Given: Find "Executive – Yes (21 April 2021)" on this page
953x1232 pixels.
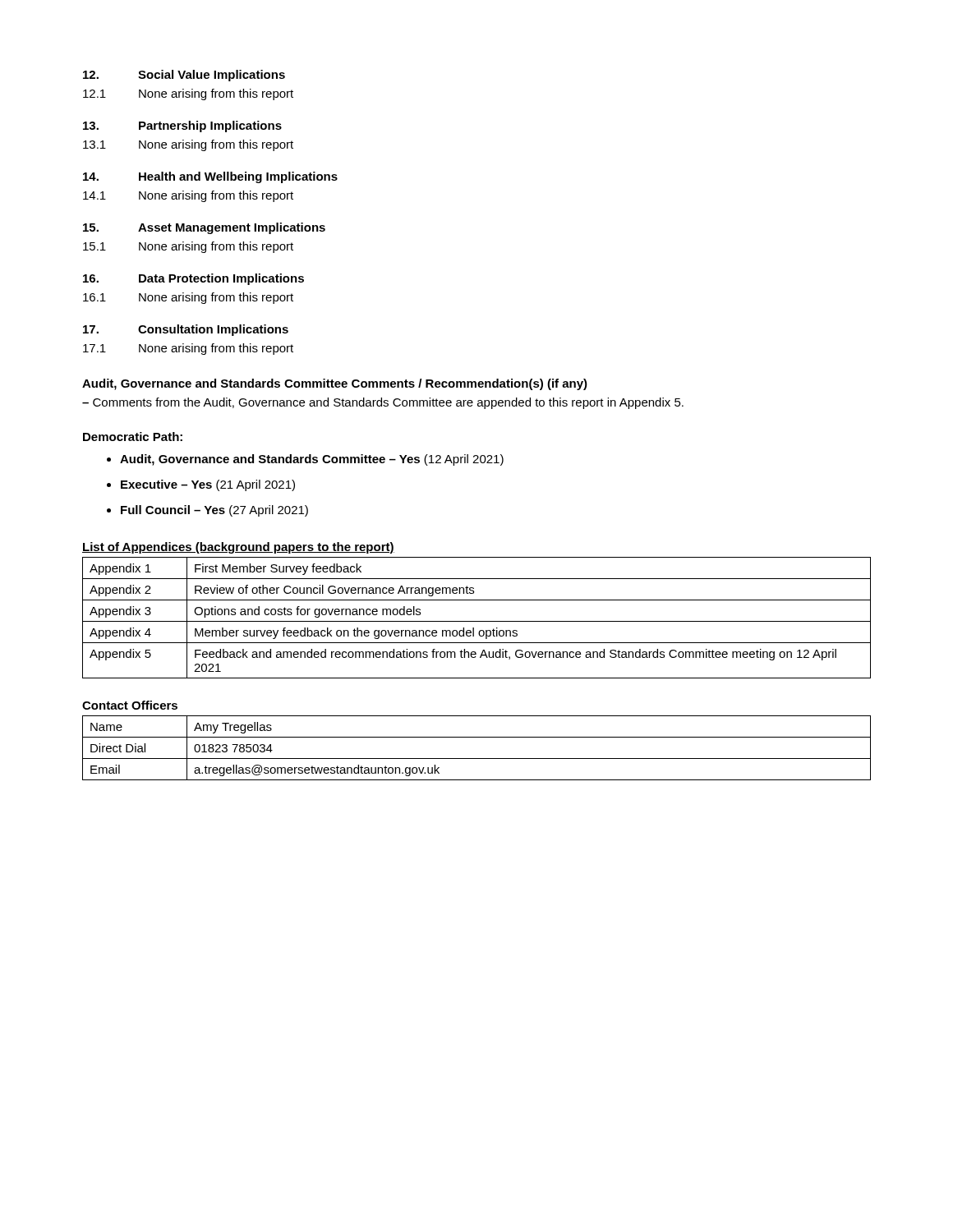Looking at the screenshot, I should click(208, 484).
